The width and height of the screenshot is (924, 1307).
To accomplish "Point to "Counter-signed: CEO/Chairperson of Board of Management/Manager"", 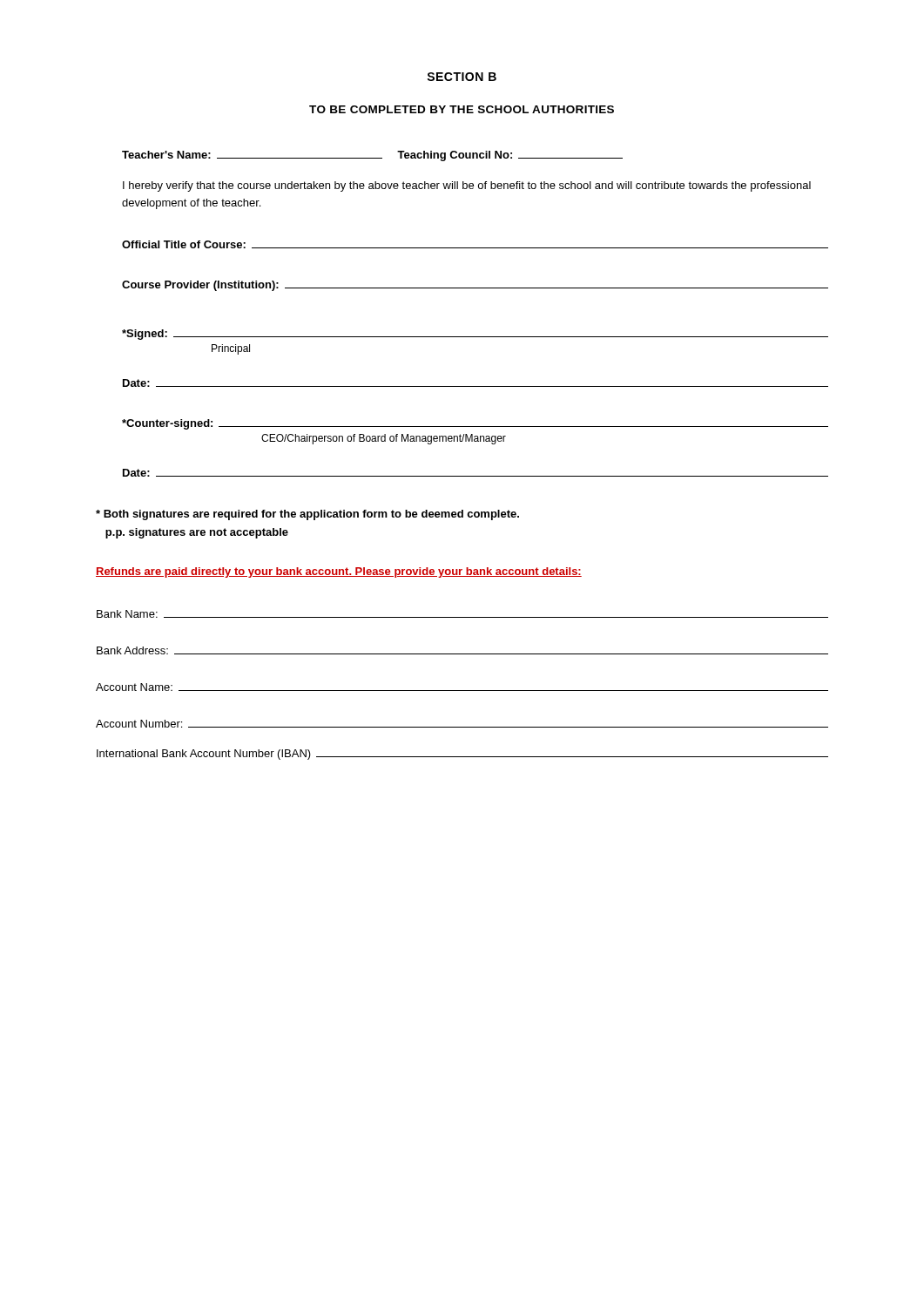I will tap(475, 428).
